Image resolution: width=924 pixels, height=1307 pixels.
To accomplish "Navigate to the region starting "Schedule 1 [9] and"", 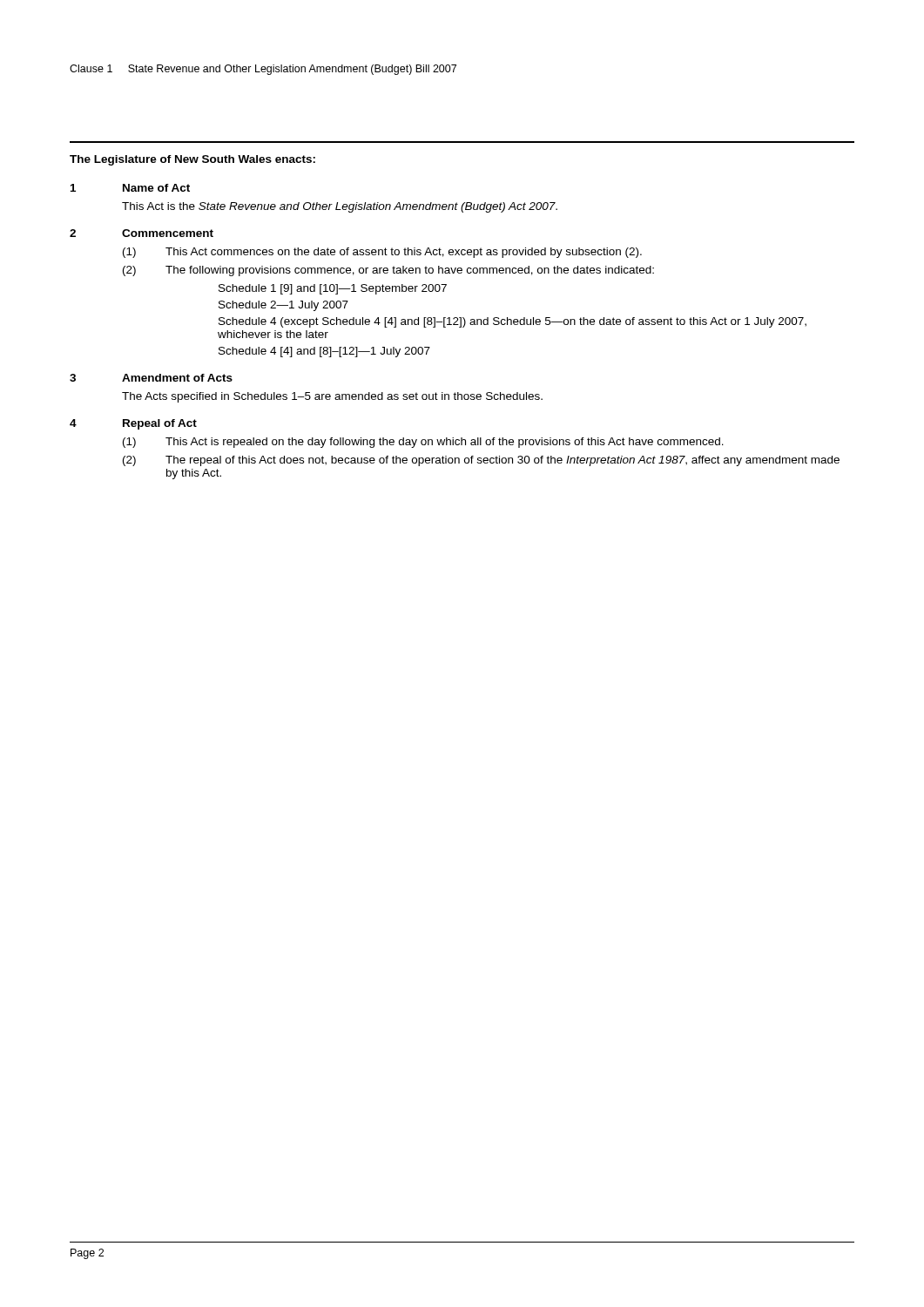I will 332,288.
